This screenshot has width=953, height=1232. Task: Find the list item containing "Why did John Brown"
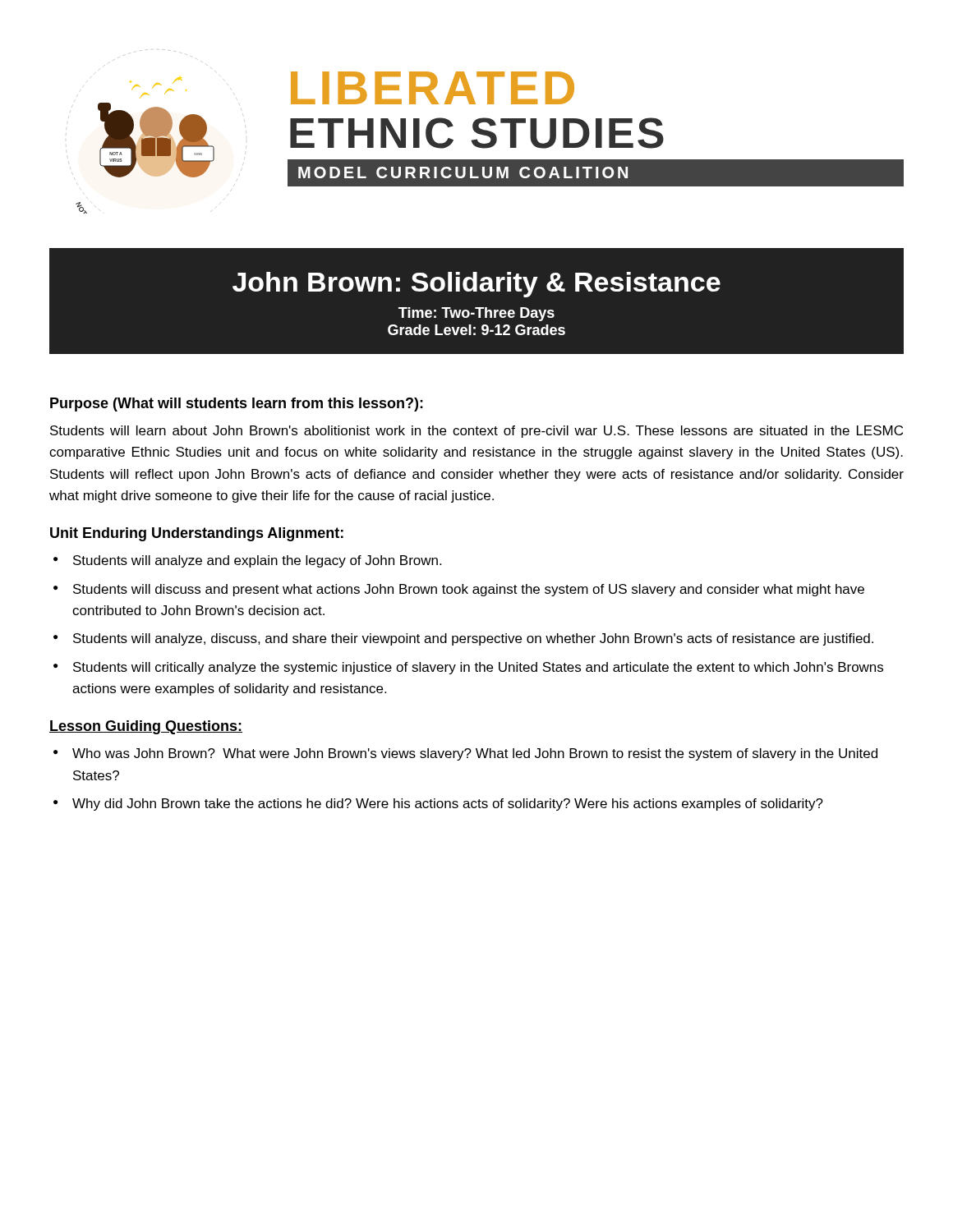448,804
